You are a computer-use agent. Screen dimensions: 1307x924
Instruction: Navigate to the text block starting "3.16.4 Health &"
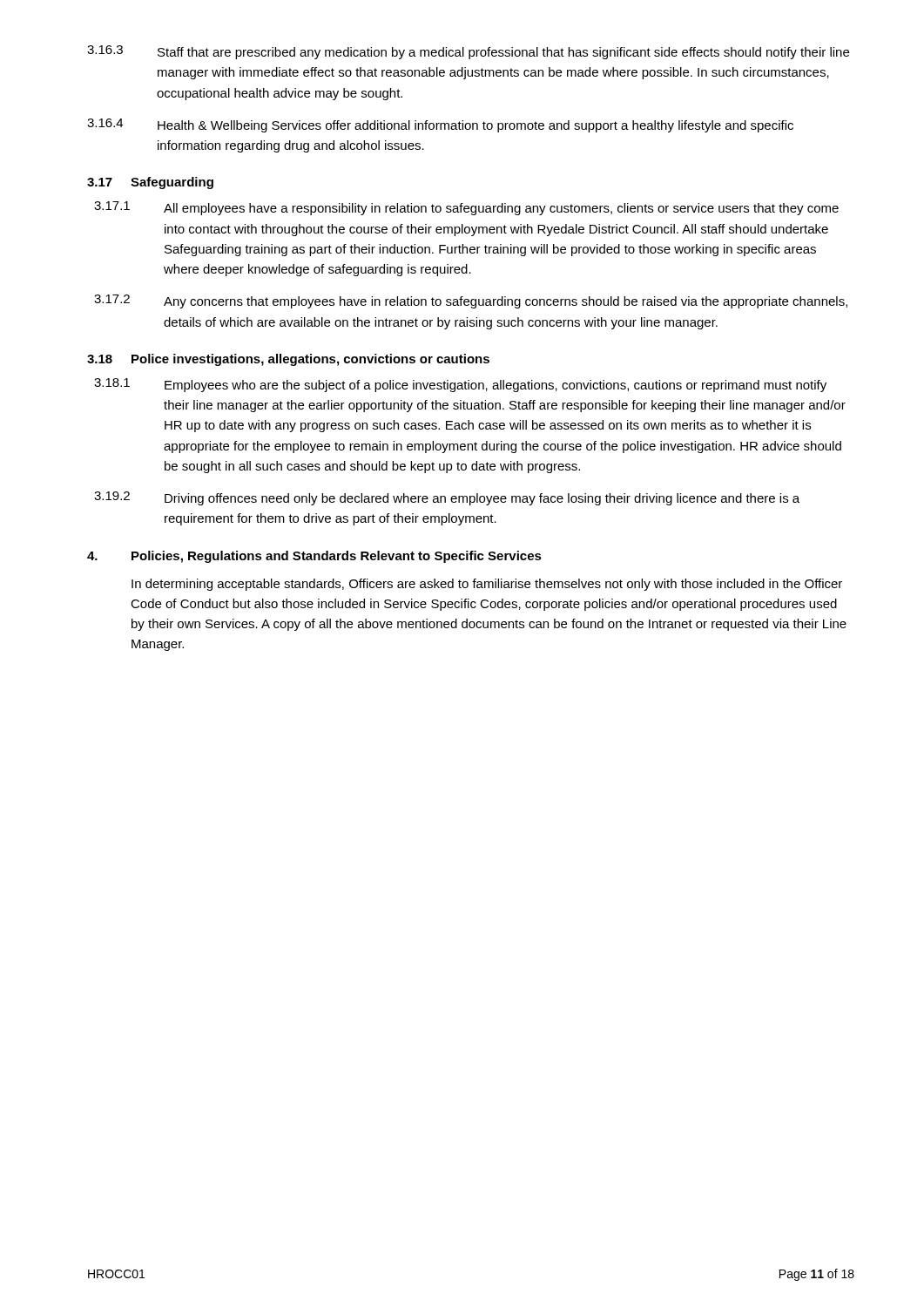[x=471, y=135]
